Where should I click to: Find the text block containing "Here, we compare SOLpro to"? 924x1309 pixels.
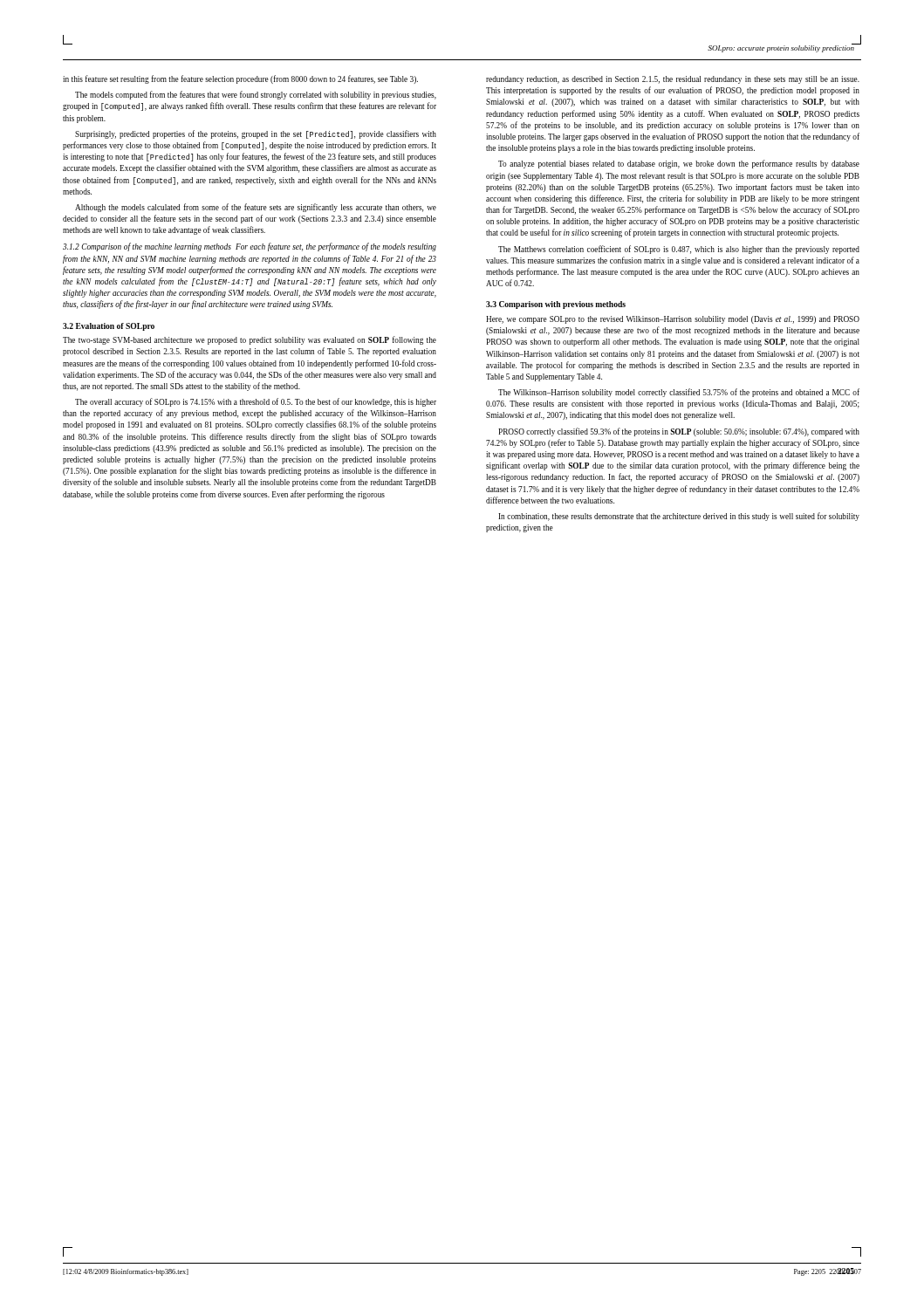[673, 424]
